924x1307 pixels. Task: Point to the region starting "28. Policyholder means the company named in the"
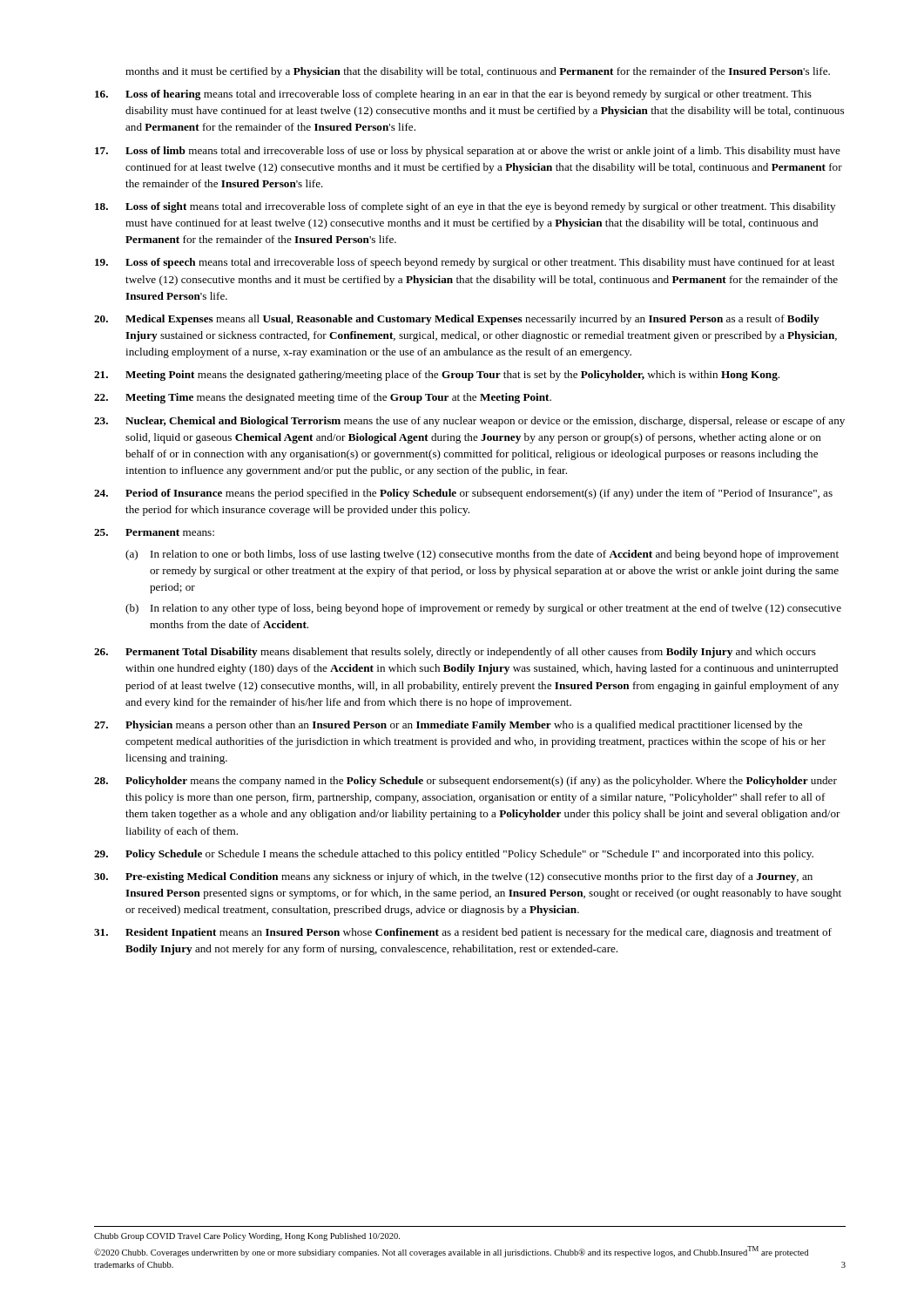click(470, 806)
